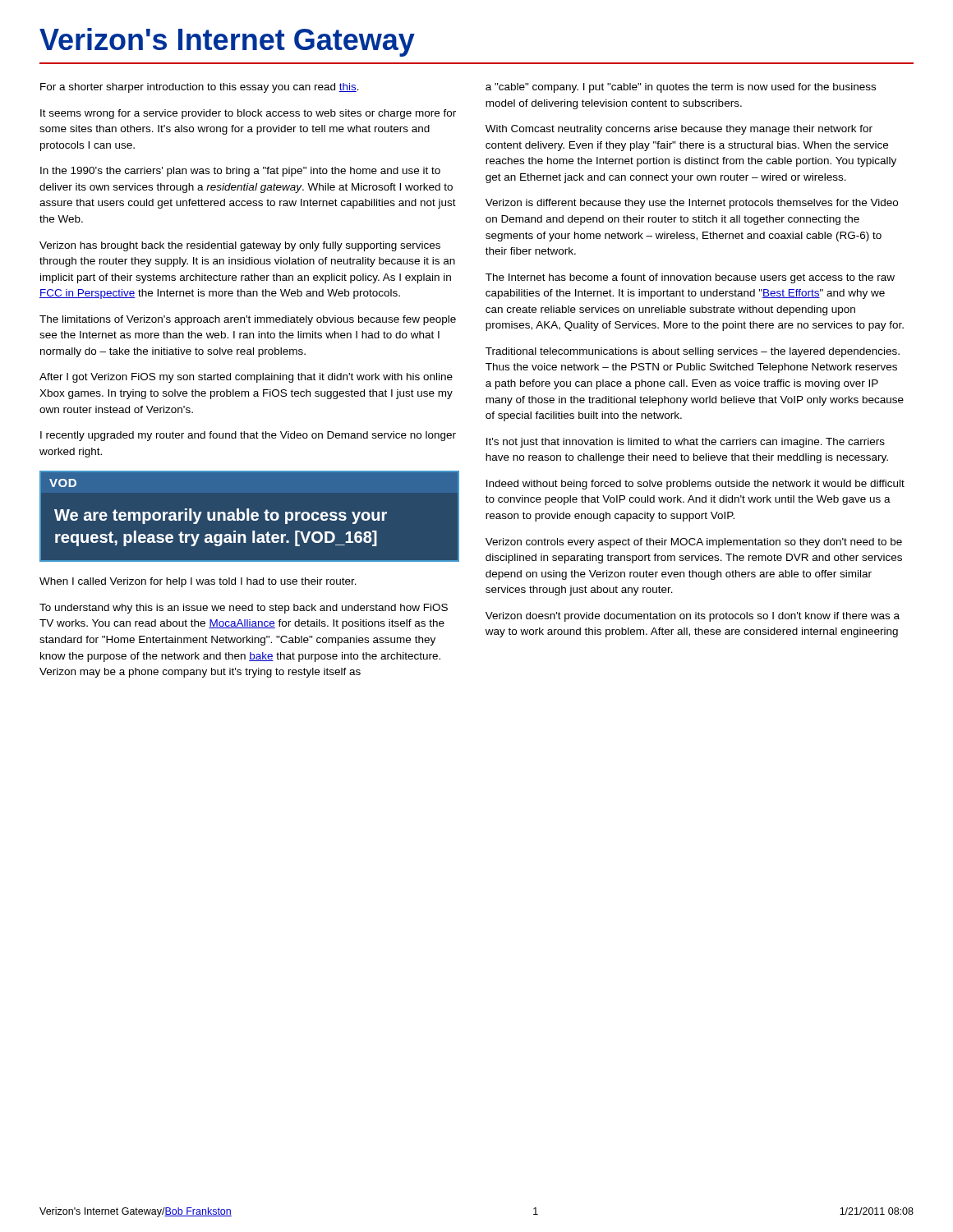Find the screenshot

click(249, 516)
